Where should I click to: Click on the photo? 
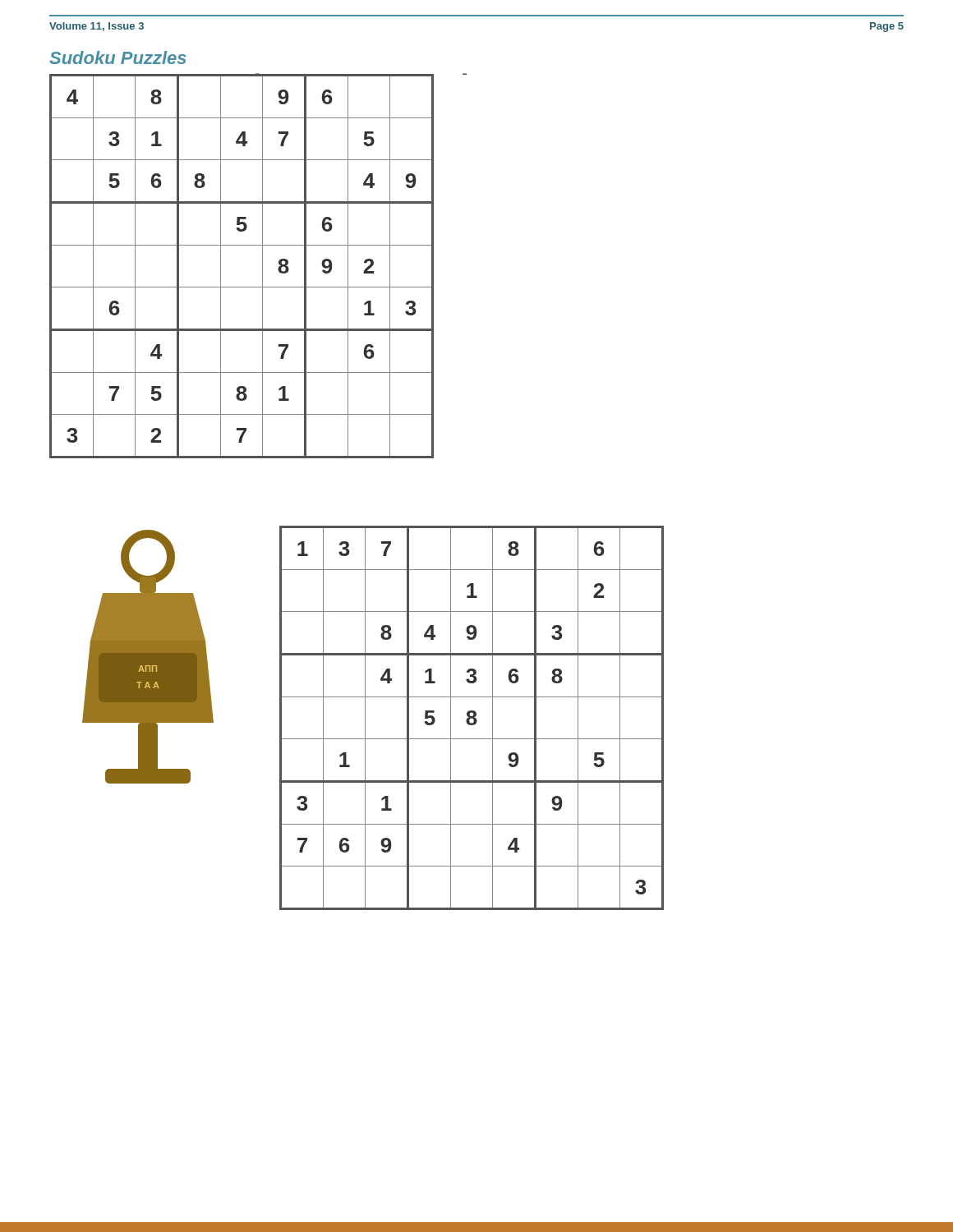(148, 661)
